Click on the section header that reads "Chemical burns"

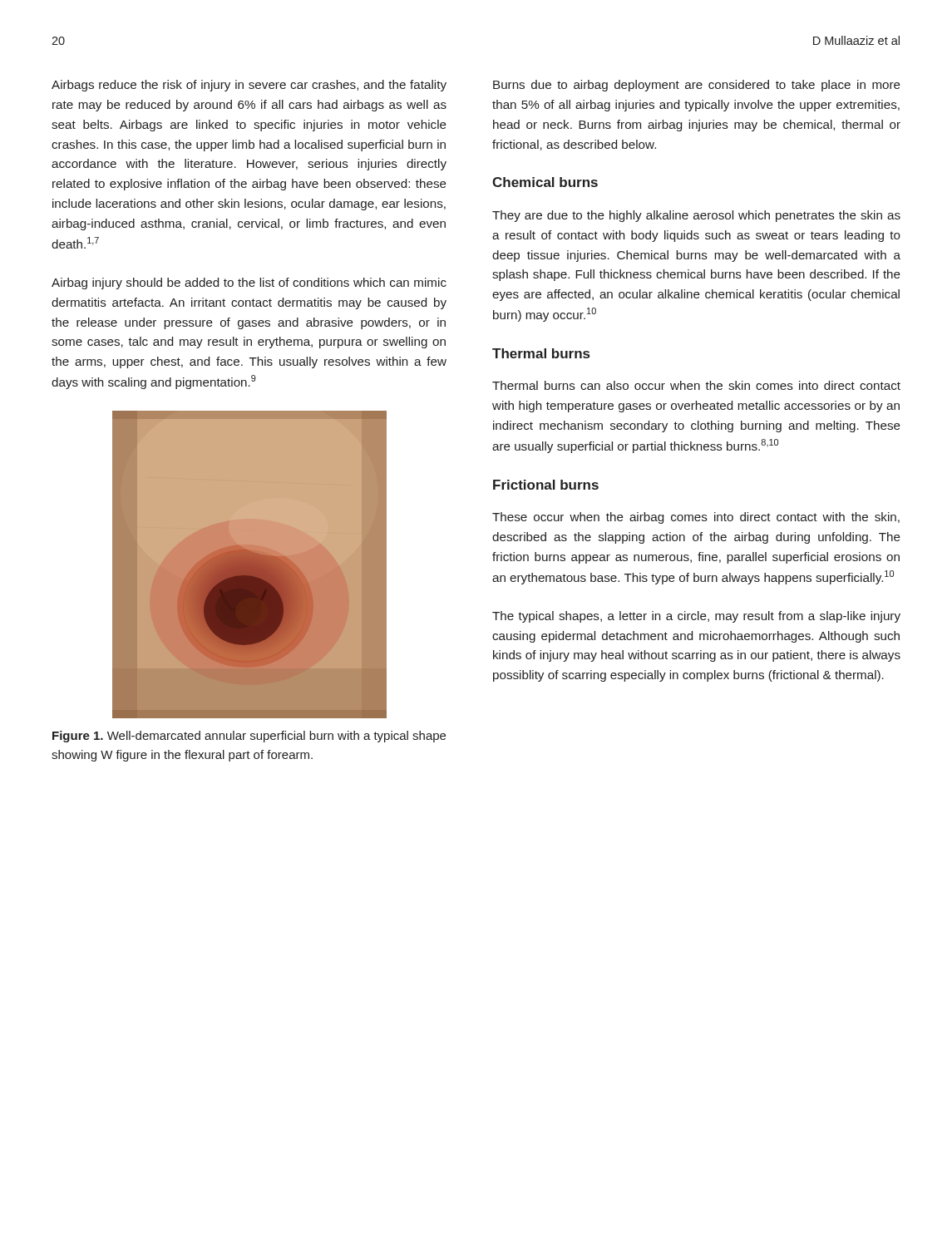tap(545, 183)
